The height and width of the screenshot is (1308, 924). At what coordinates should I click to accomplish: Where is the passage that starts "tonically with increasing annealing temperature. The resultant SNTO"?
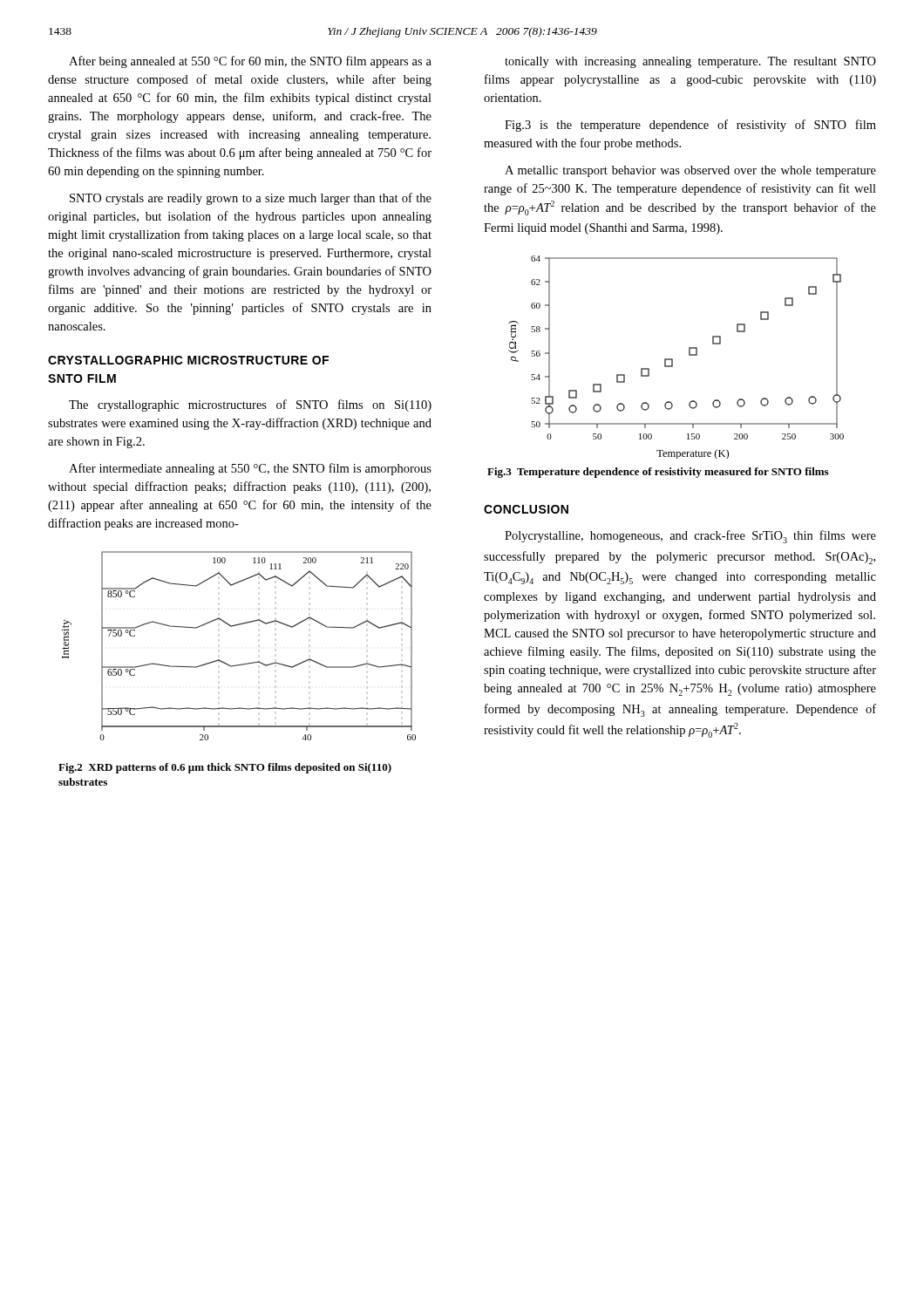680,80
